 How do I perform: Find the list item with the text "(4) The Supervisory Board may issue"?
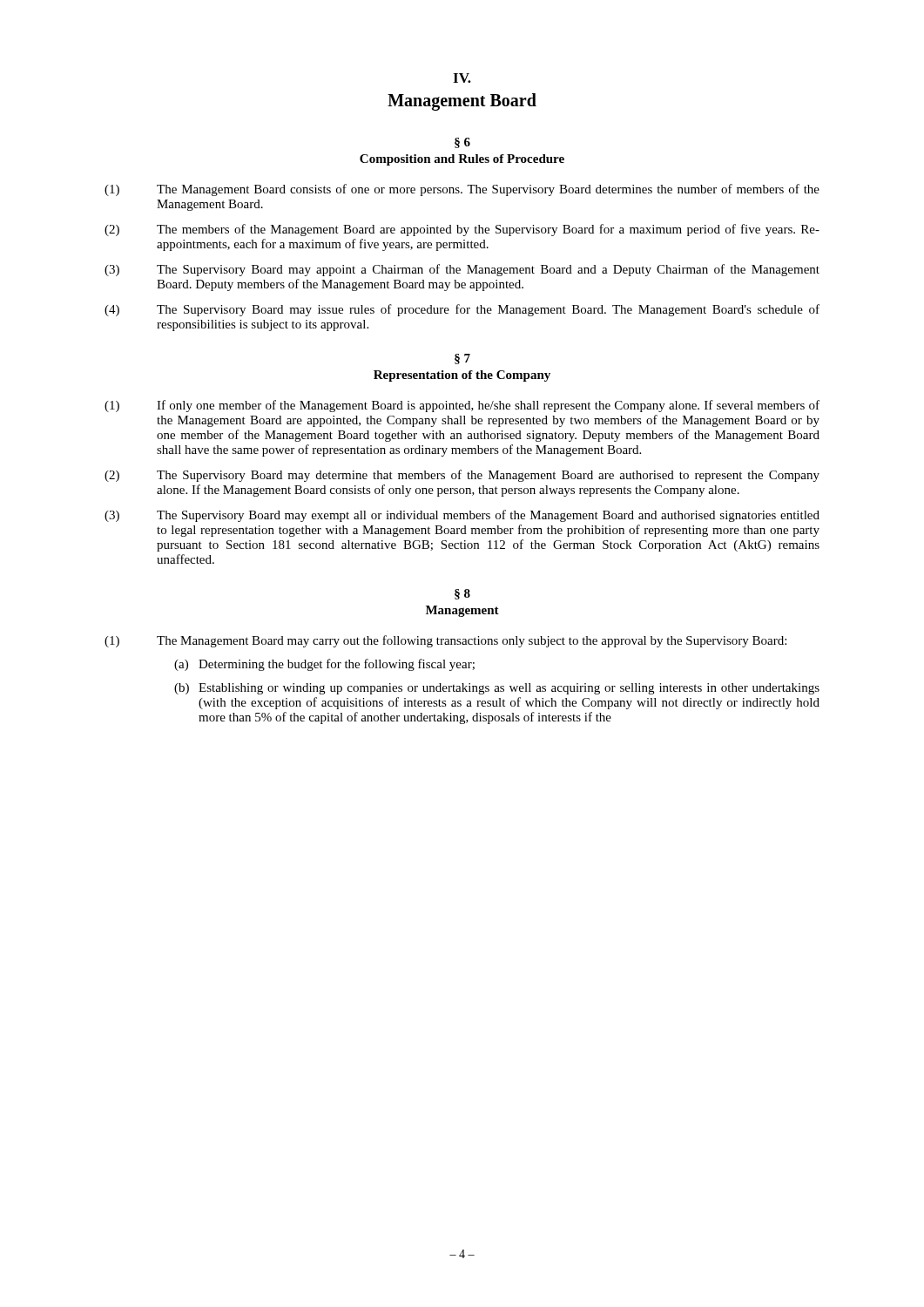462,317
